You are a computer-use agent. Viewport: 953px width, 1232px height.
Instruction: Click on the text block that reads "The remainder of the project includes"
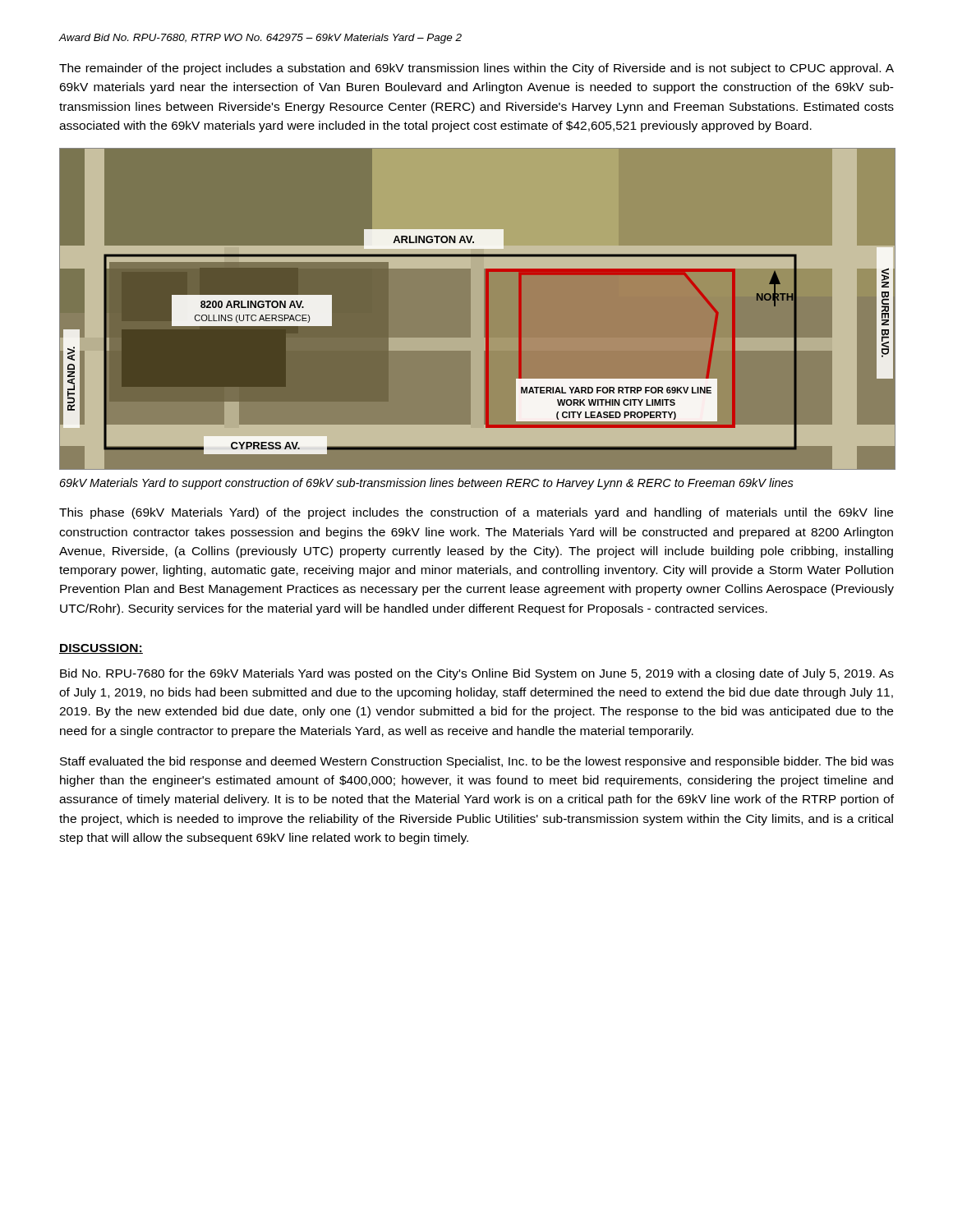476,96
